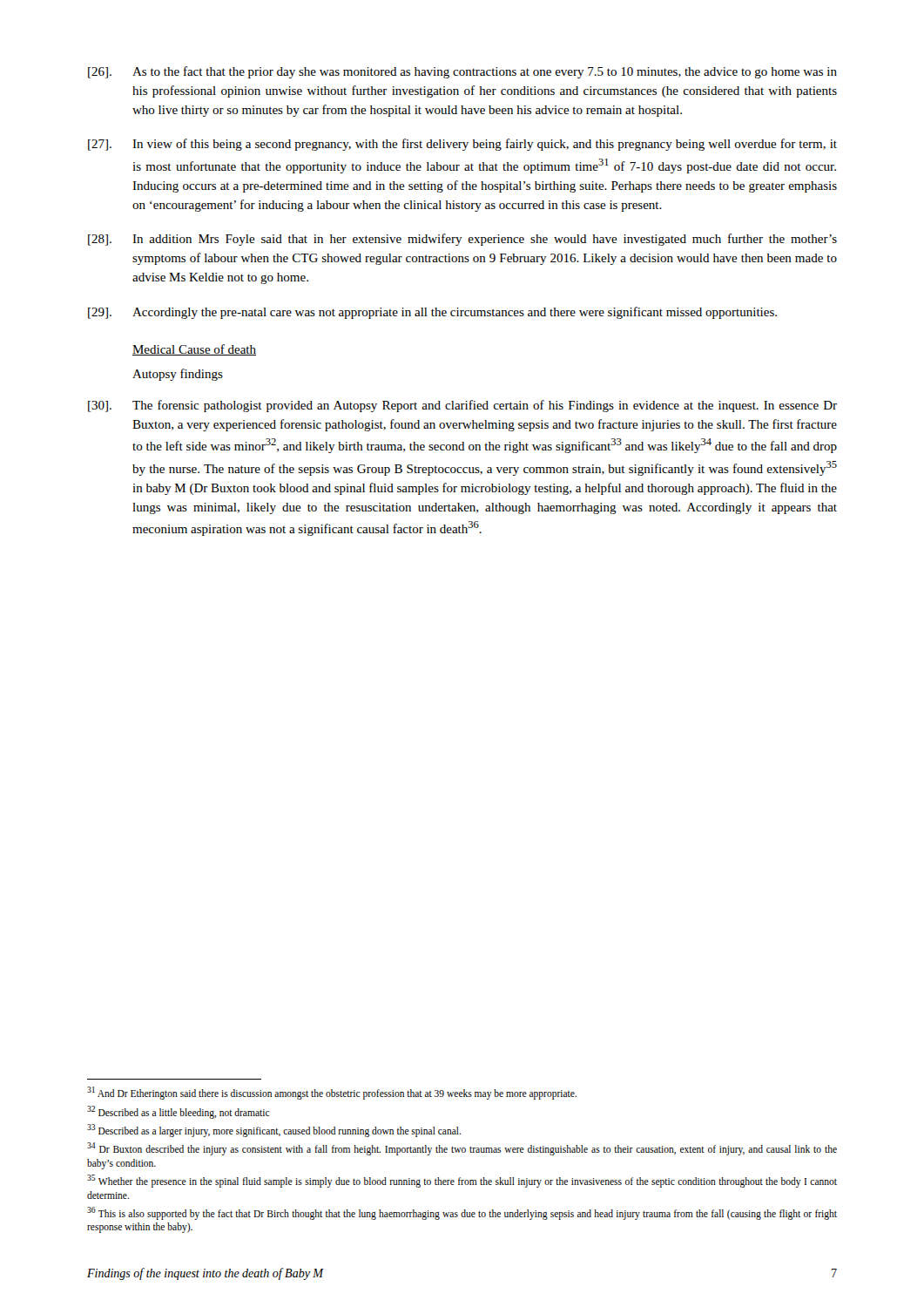Point to the block beginning "[30]. The forensic pathologist provided an"
The image size is (924, 1307).
462,468
